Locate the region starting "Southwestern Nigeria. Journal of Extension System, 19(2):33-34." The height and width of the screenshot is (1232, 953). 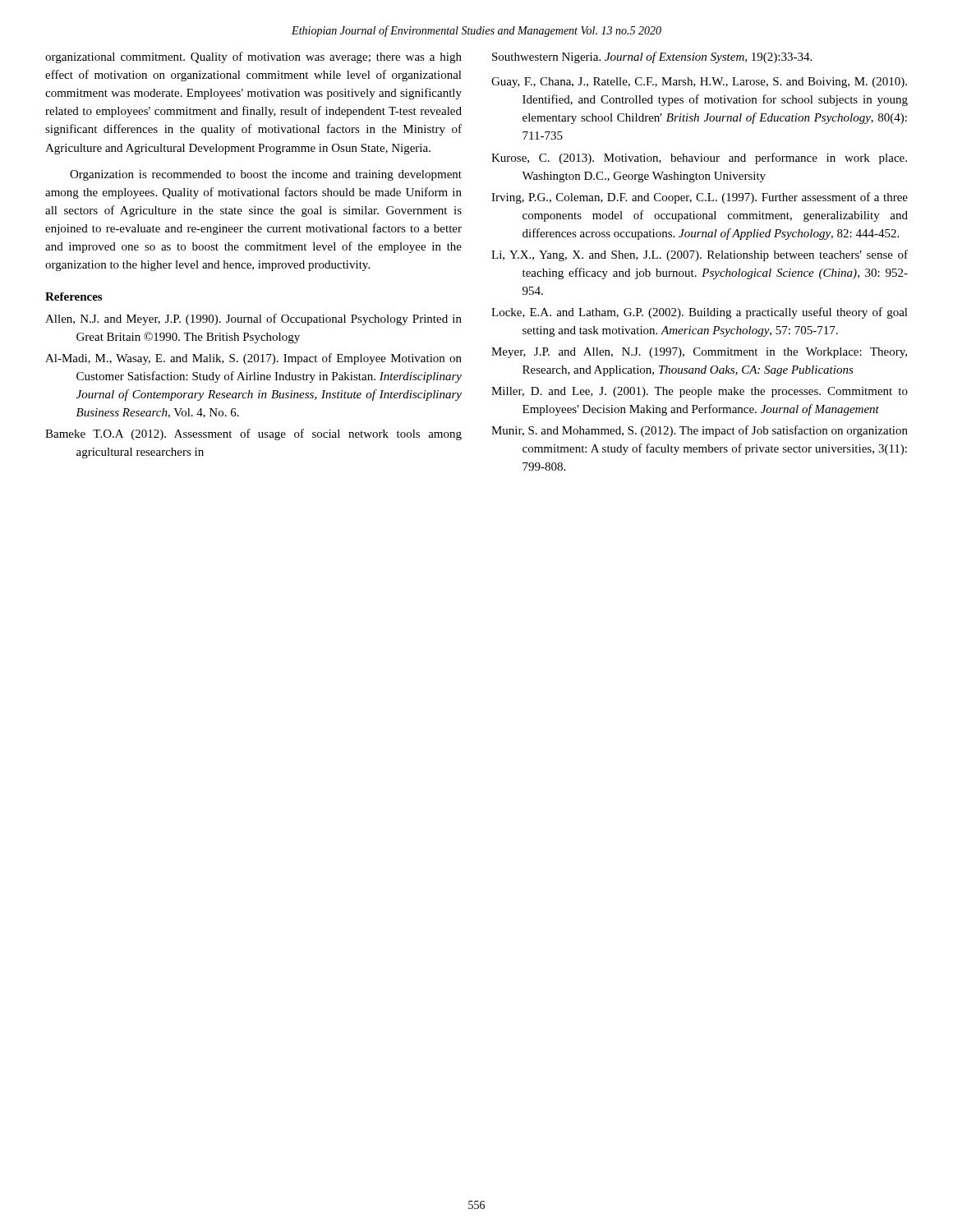pos(652,57)
